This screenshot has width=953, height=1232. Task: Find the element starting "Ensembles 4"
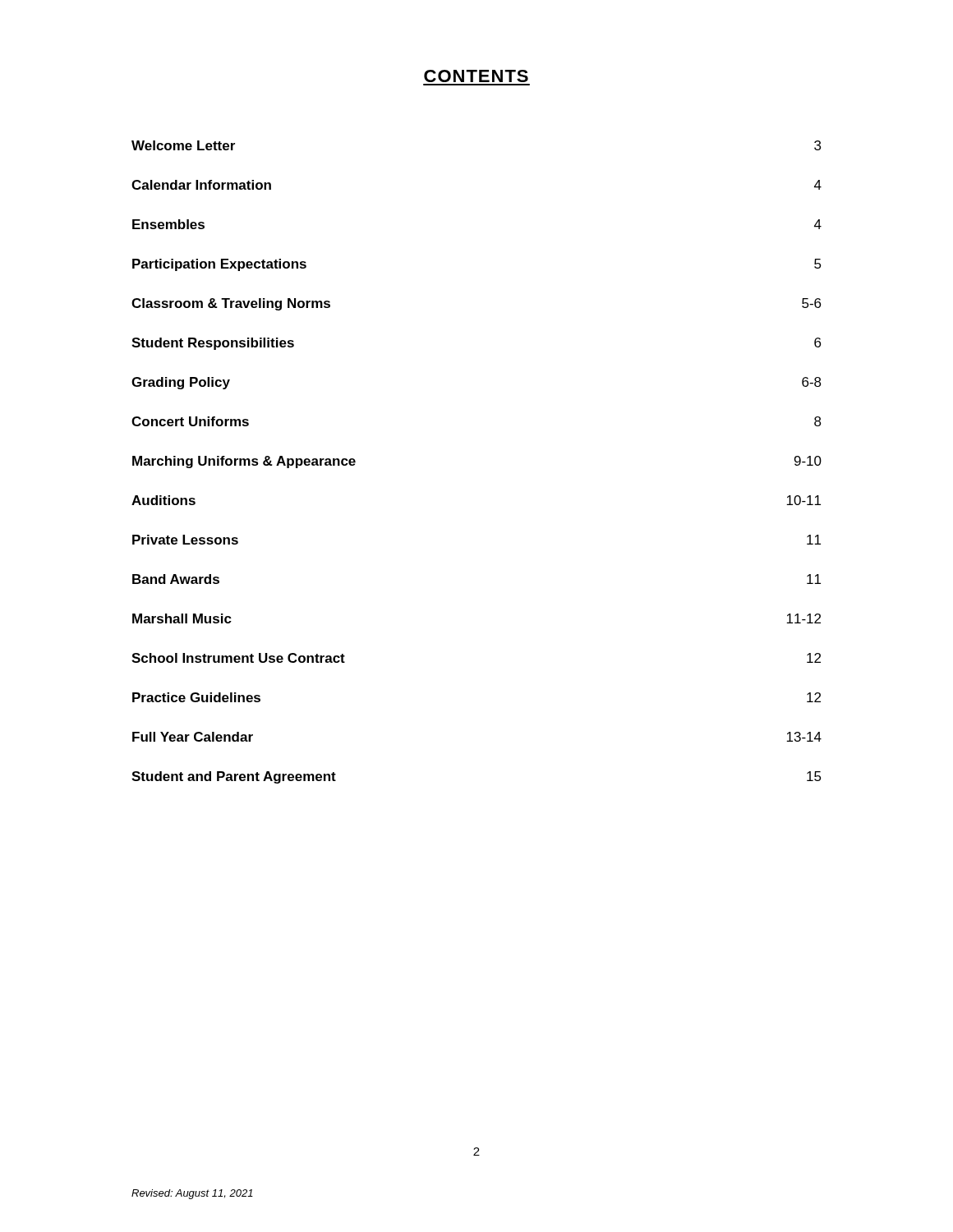point(171,224)
